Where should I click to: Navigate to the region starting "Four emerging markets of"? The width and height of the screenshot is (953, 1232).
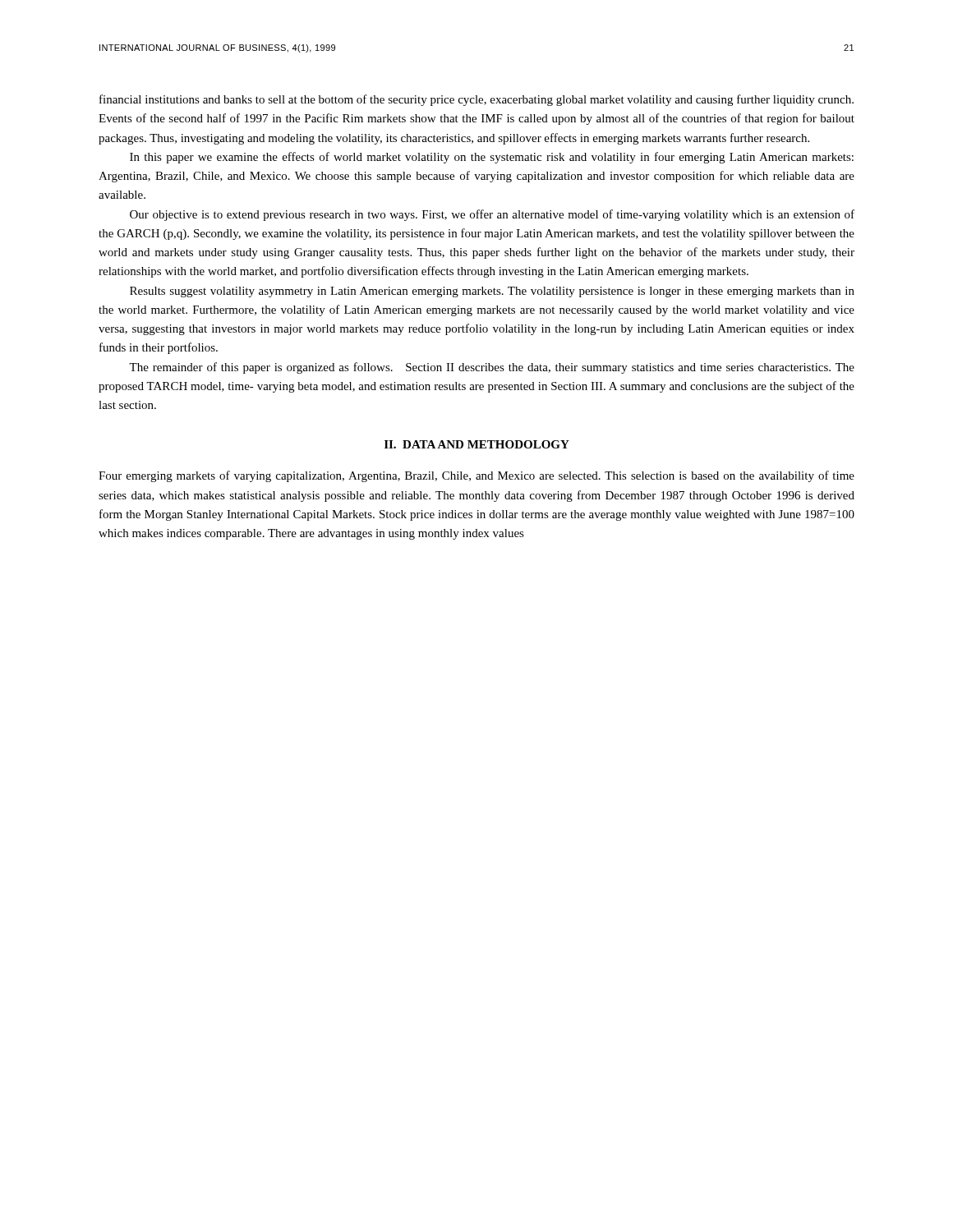(x=476, y=505)
